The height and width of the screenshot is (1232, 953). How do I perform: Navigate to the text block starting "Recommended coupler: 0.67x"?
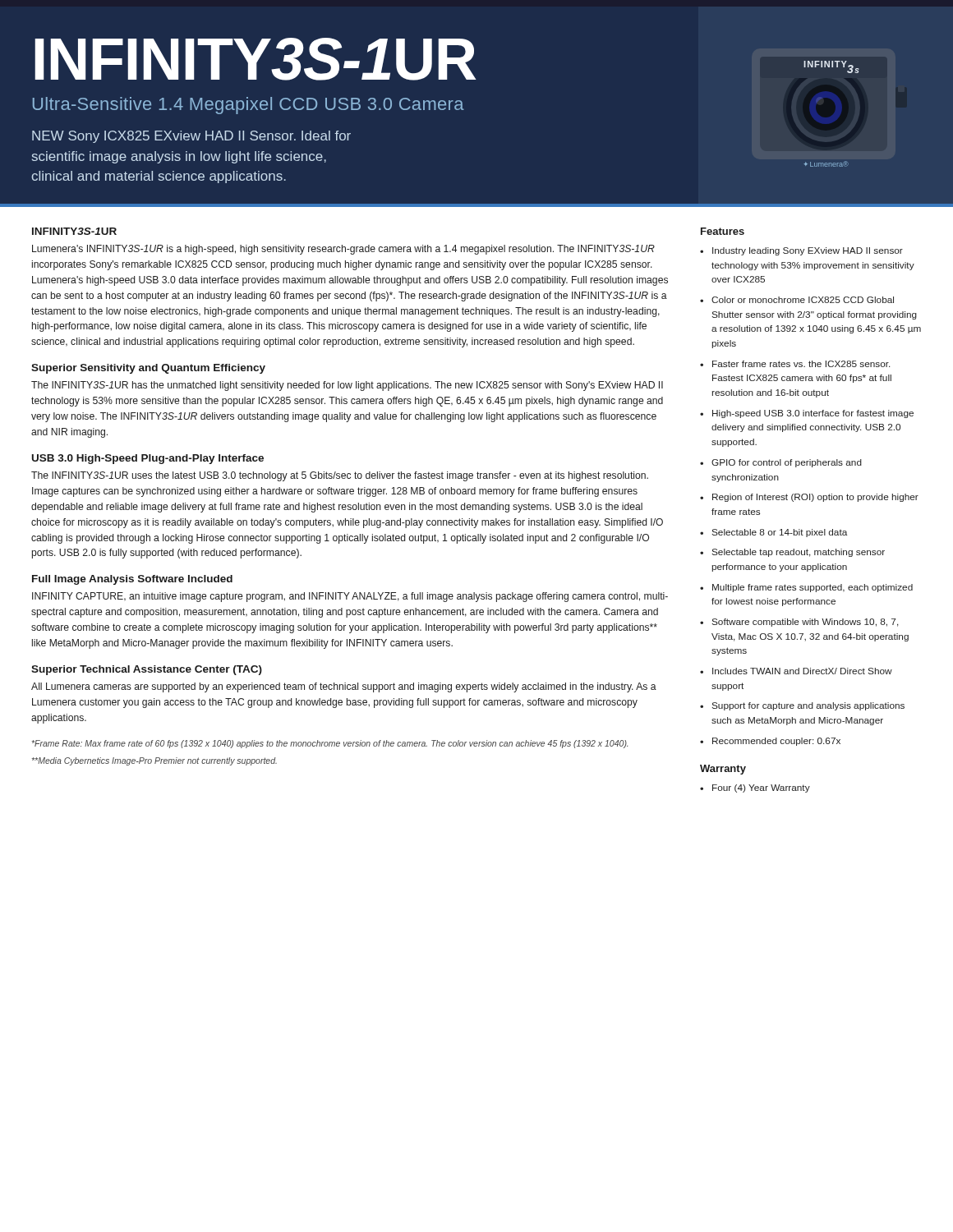811,741
